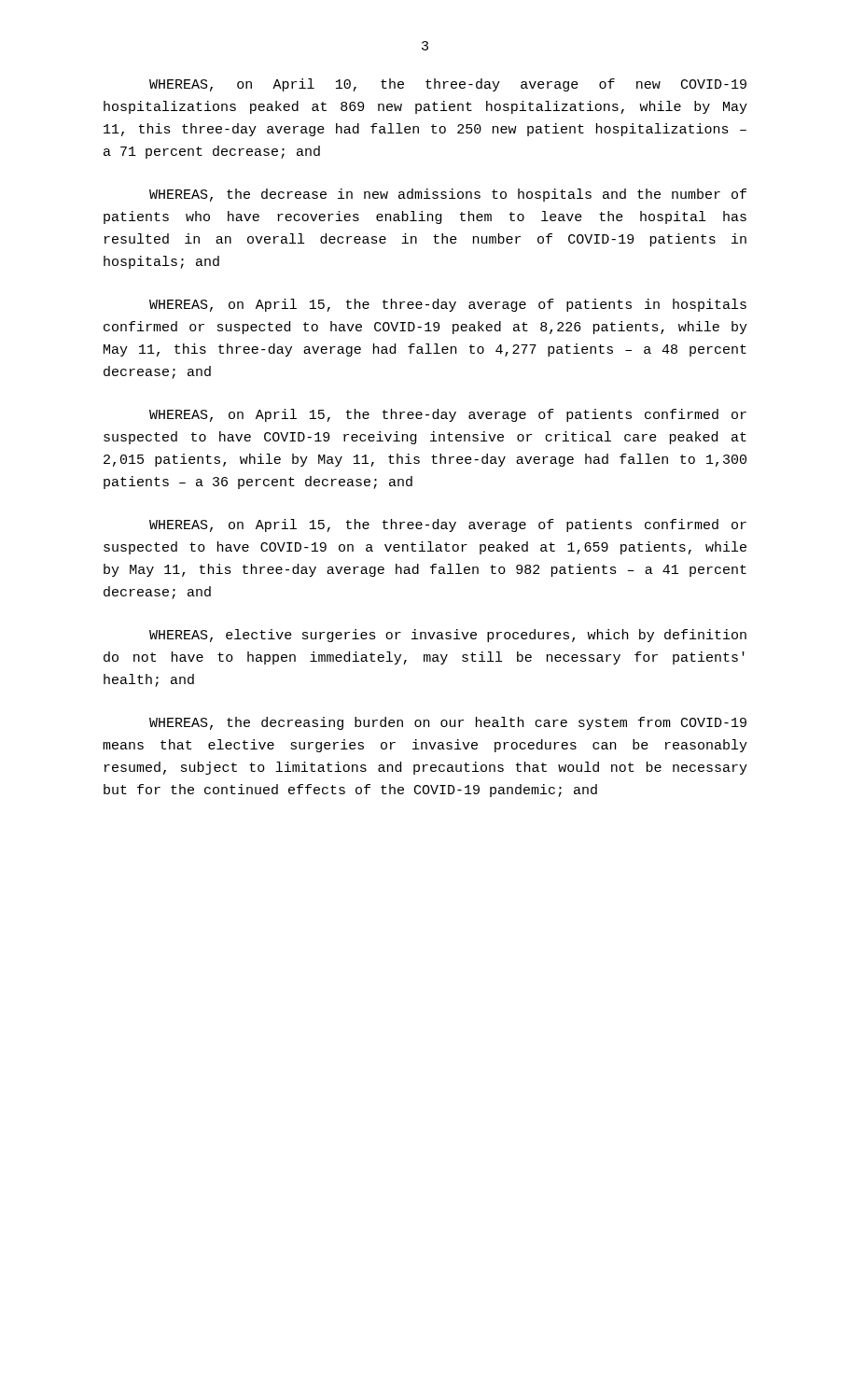Find the text block that reads "WHEREAS, on April 10,"
The image size is (850, 1400).
point(425,119)
